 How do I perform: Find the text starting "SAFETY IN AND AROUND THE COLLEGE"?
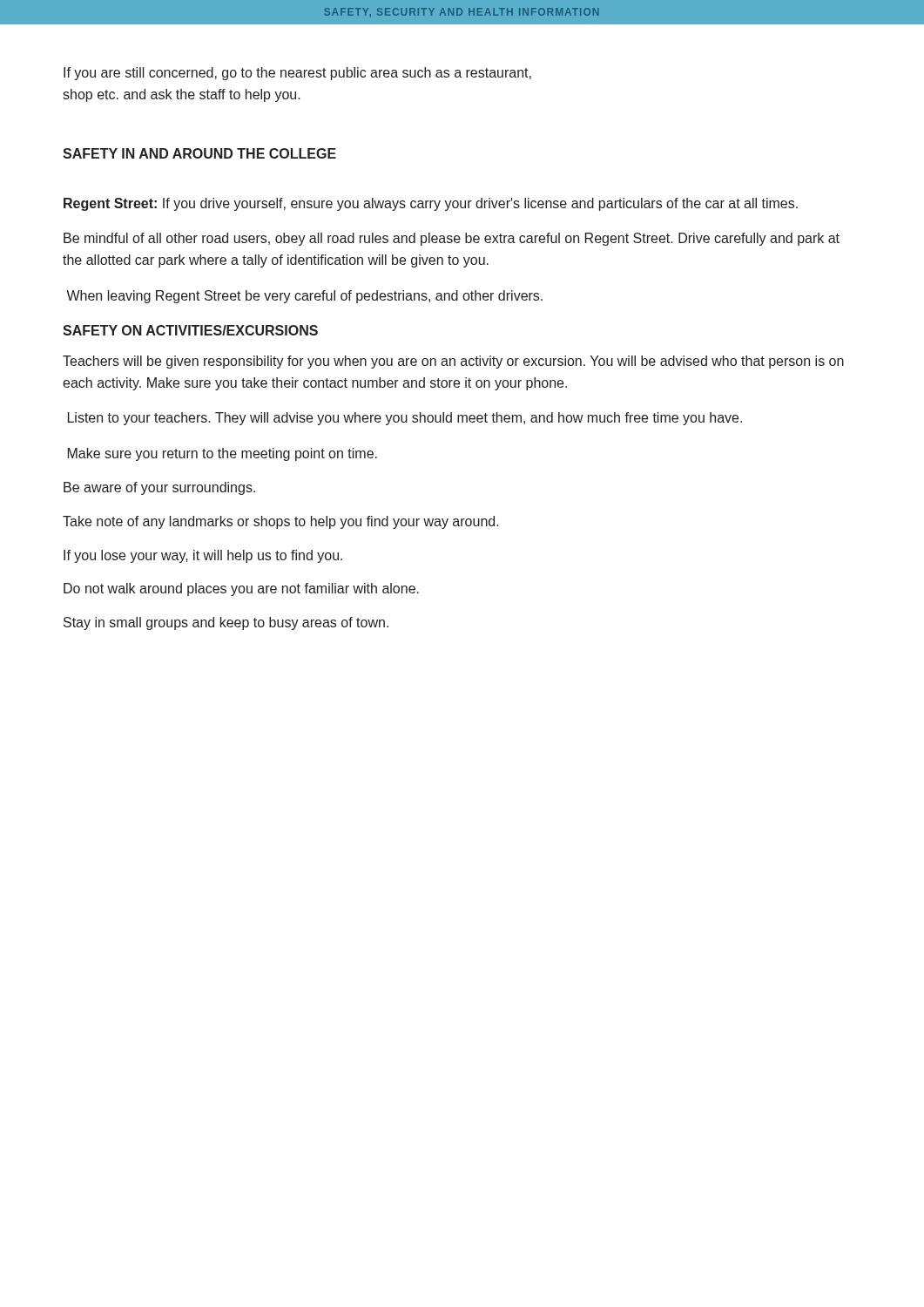click(199, 153)
